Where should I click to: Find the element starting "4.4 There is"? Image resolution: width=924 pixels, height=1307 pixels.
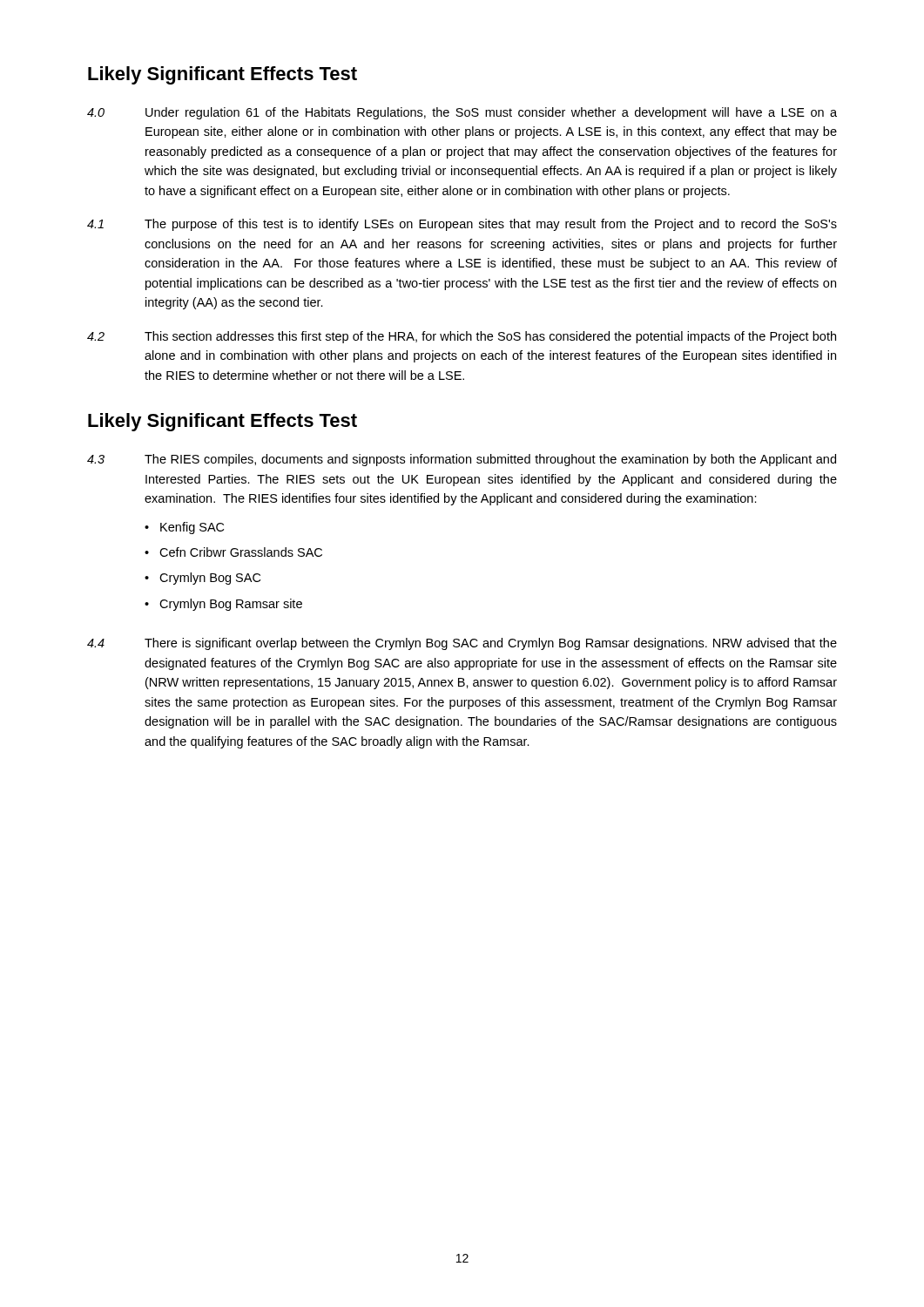point(462,693)
